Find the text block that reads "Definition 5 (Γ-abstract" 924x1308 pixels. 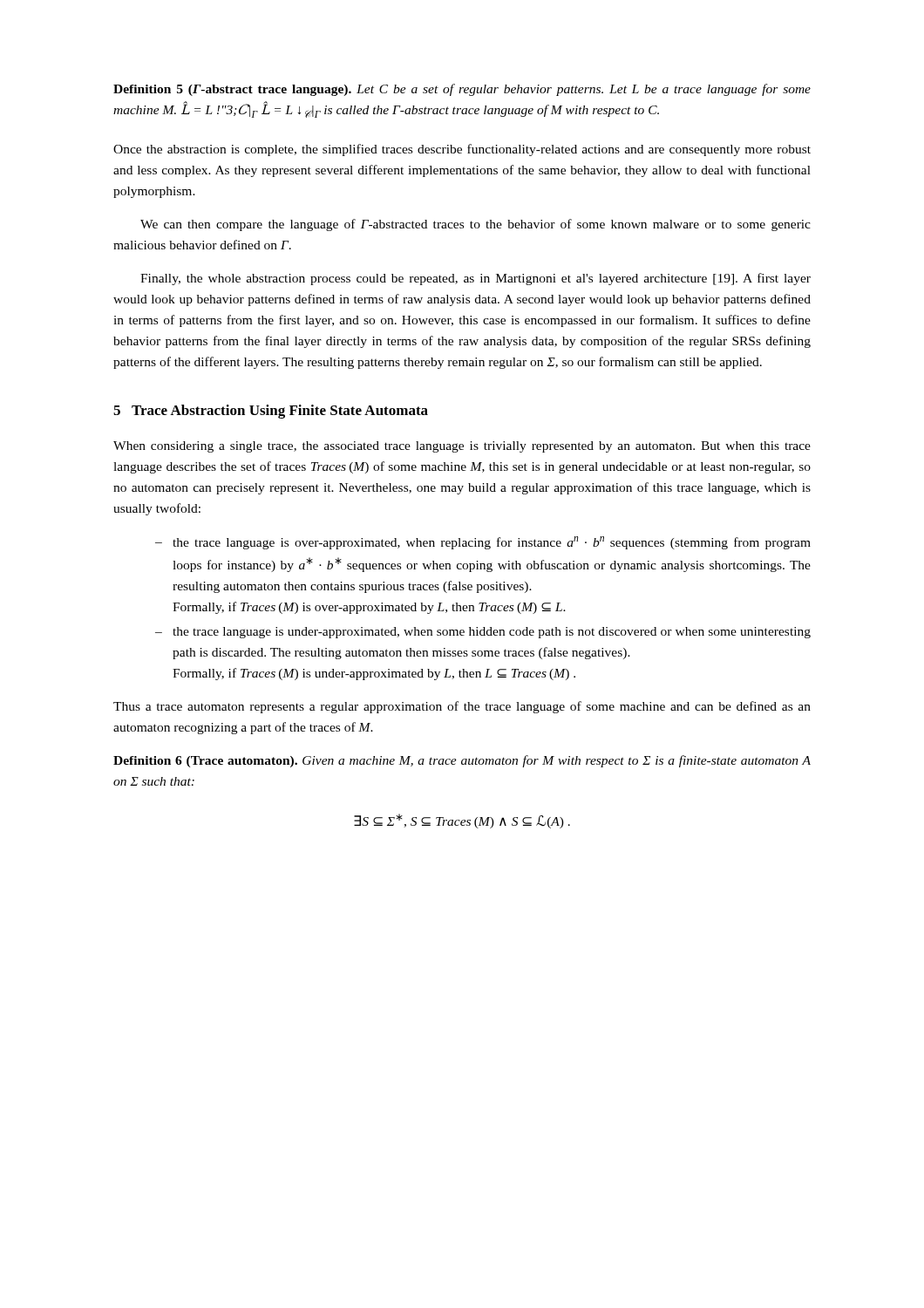(x=462, y=101)
